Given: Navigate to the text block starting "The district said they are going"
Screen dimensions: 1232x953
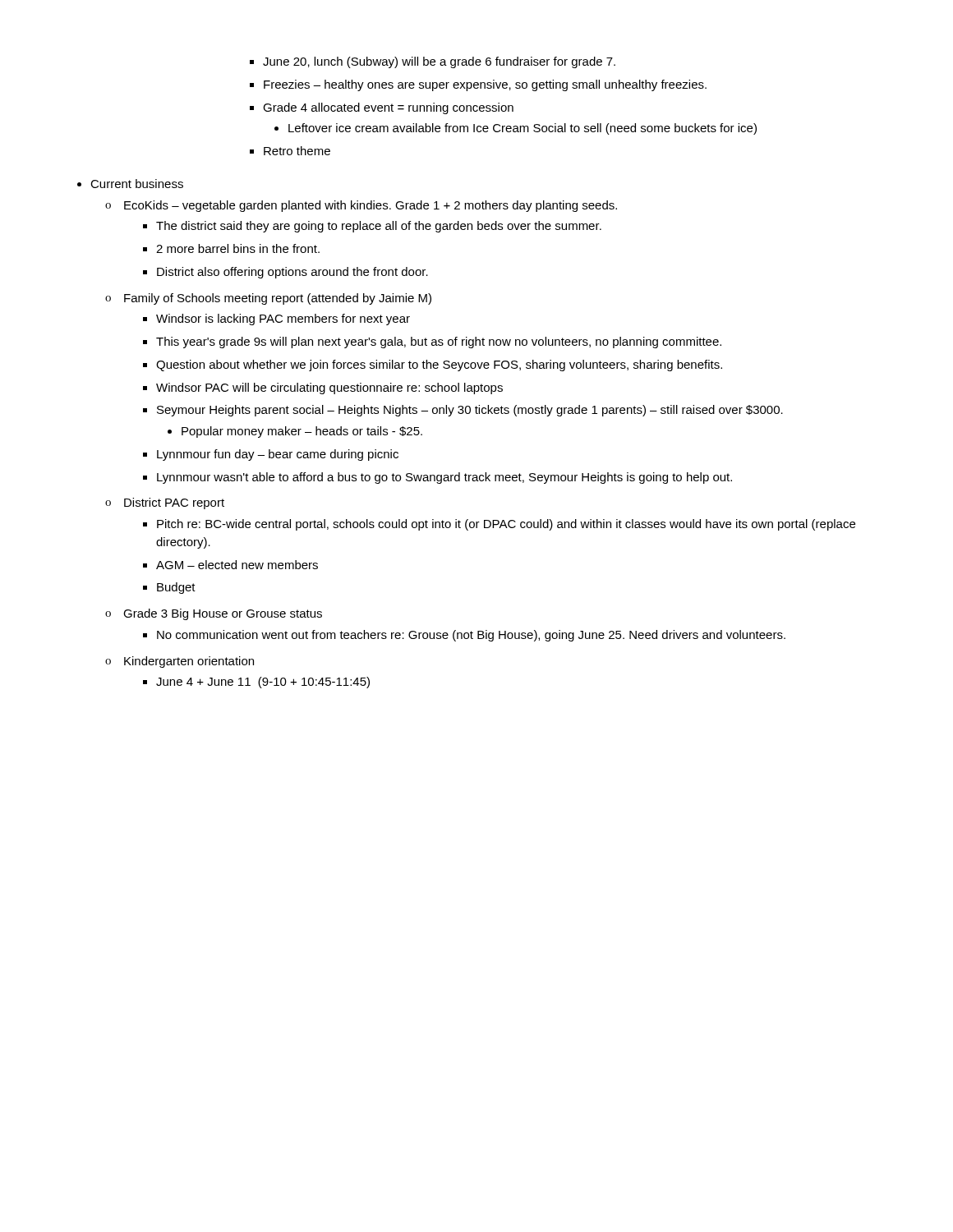Looking at the screenshot, I should [x=379, y=226].
